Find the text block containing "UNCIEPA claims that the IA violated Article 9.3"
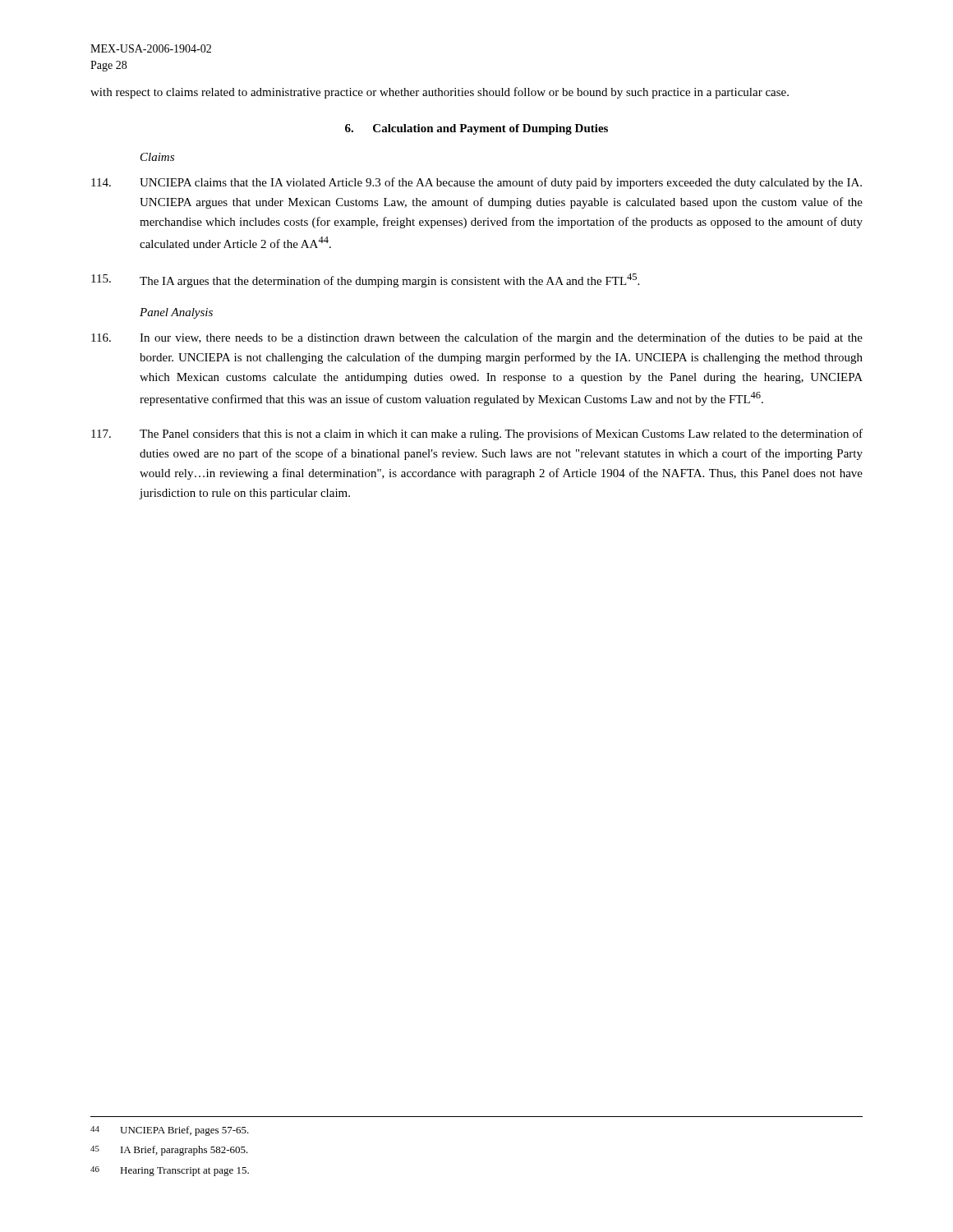 pyautogui.click(x=476, y=213)
